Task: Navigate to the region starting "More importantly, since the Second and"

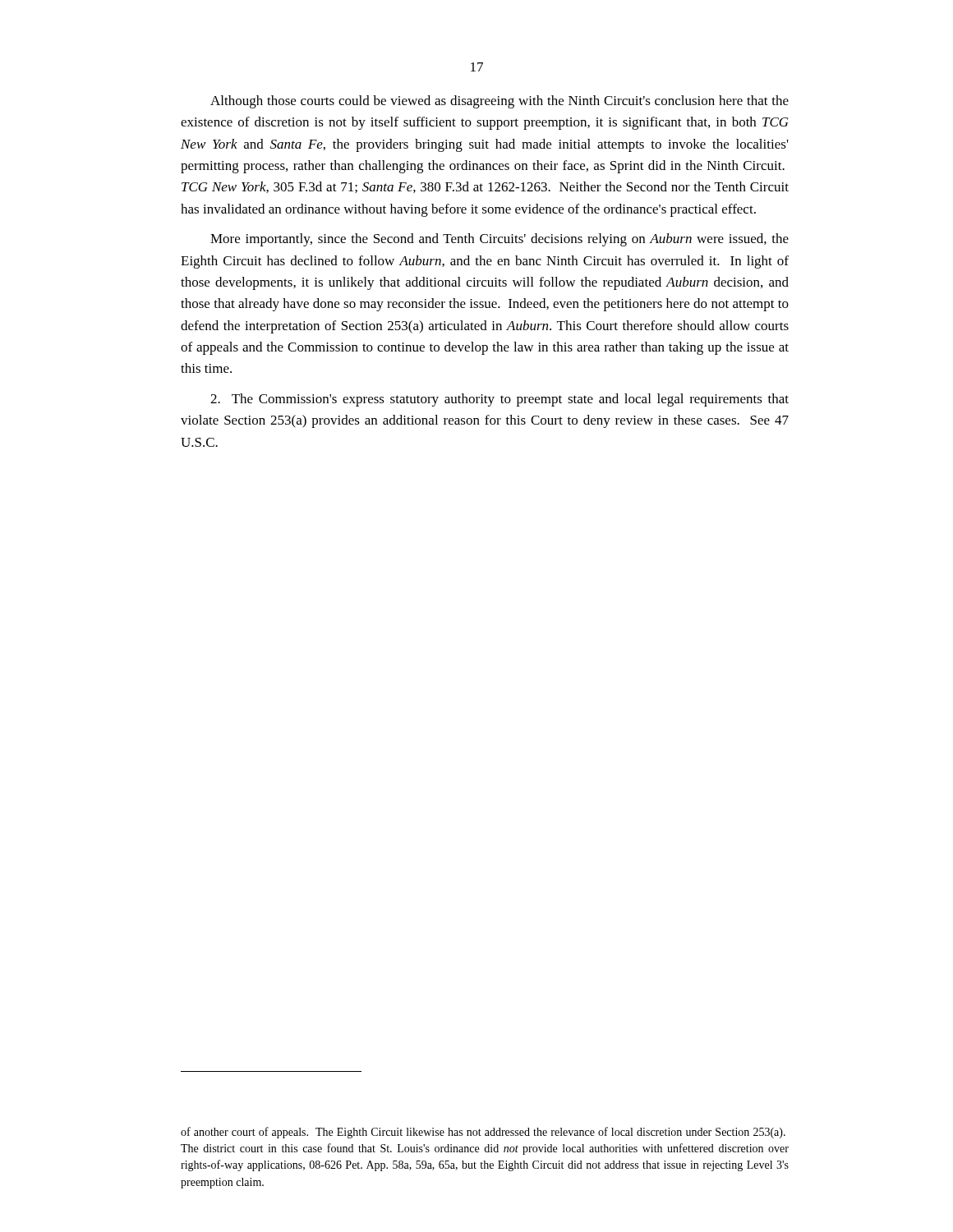Action: pos(485,304)
